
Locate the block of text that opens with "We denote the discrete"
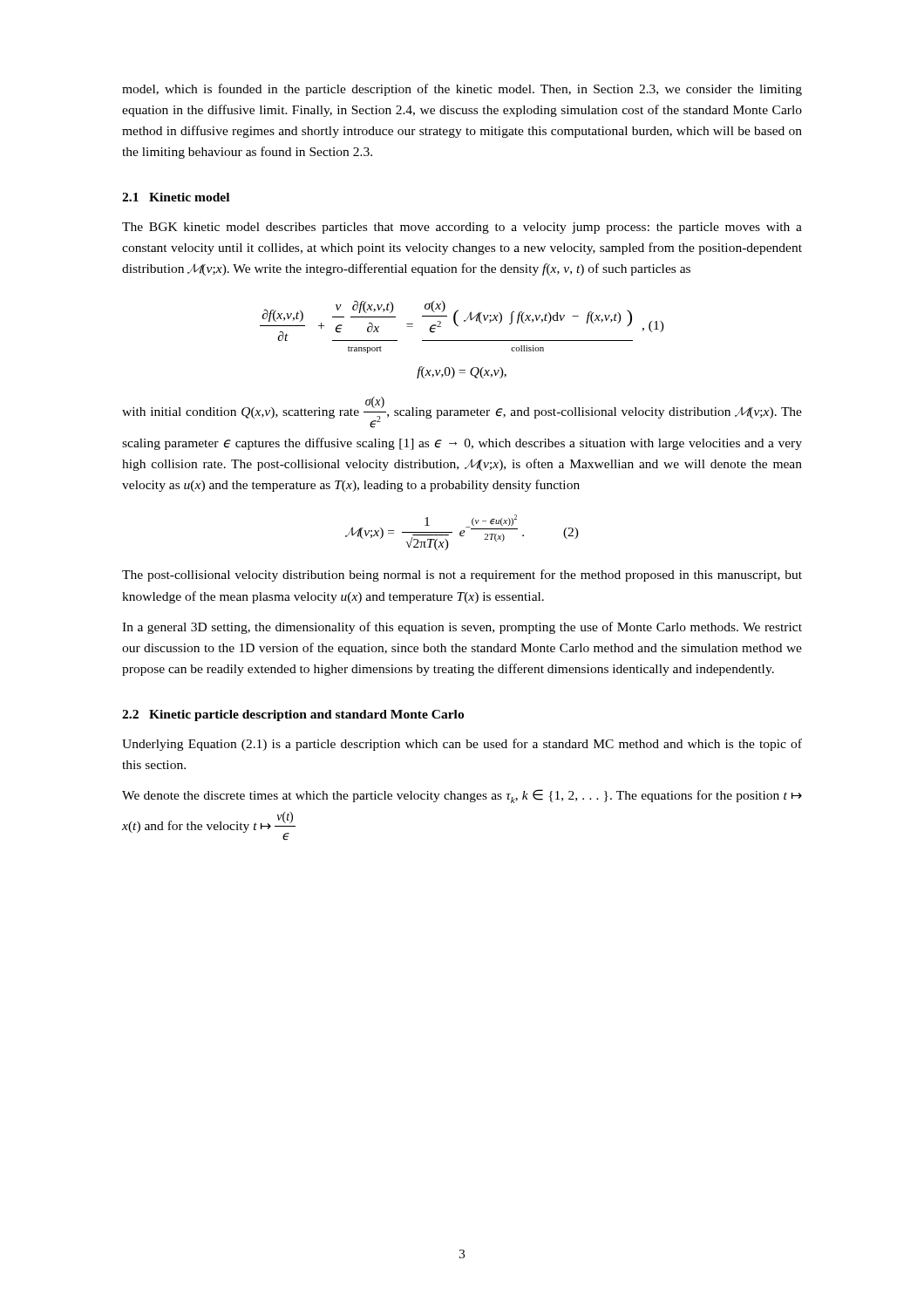tap(462, 796)
